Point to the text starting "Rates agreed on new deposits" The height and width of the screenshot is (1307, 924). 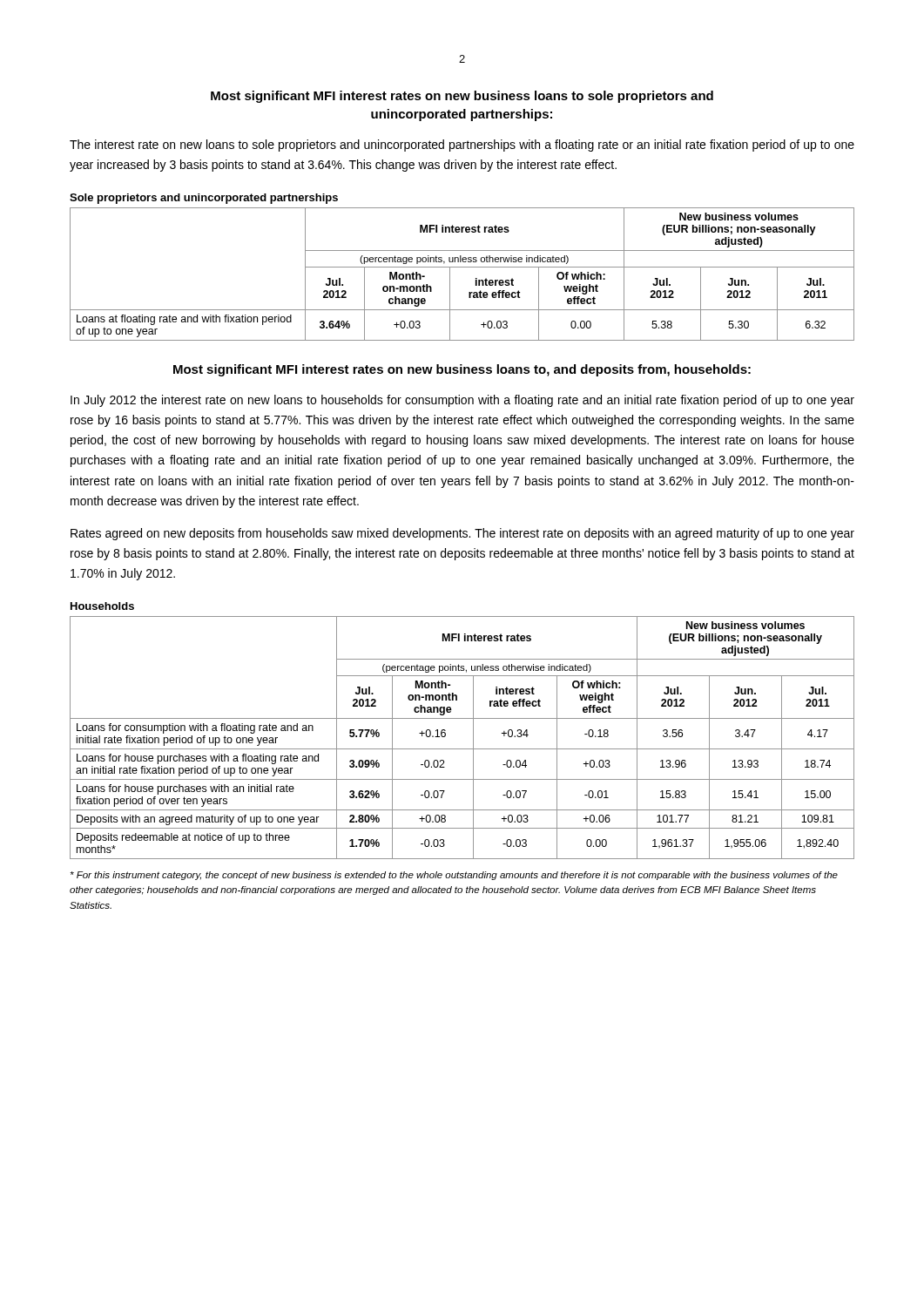(x=462, y=553)
